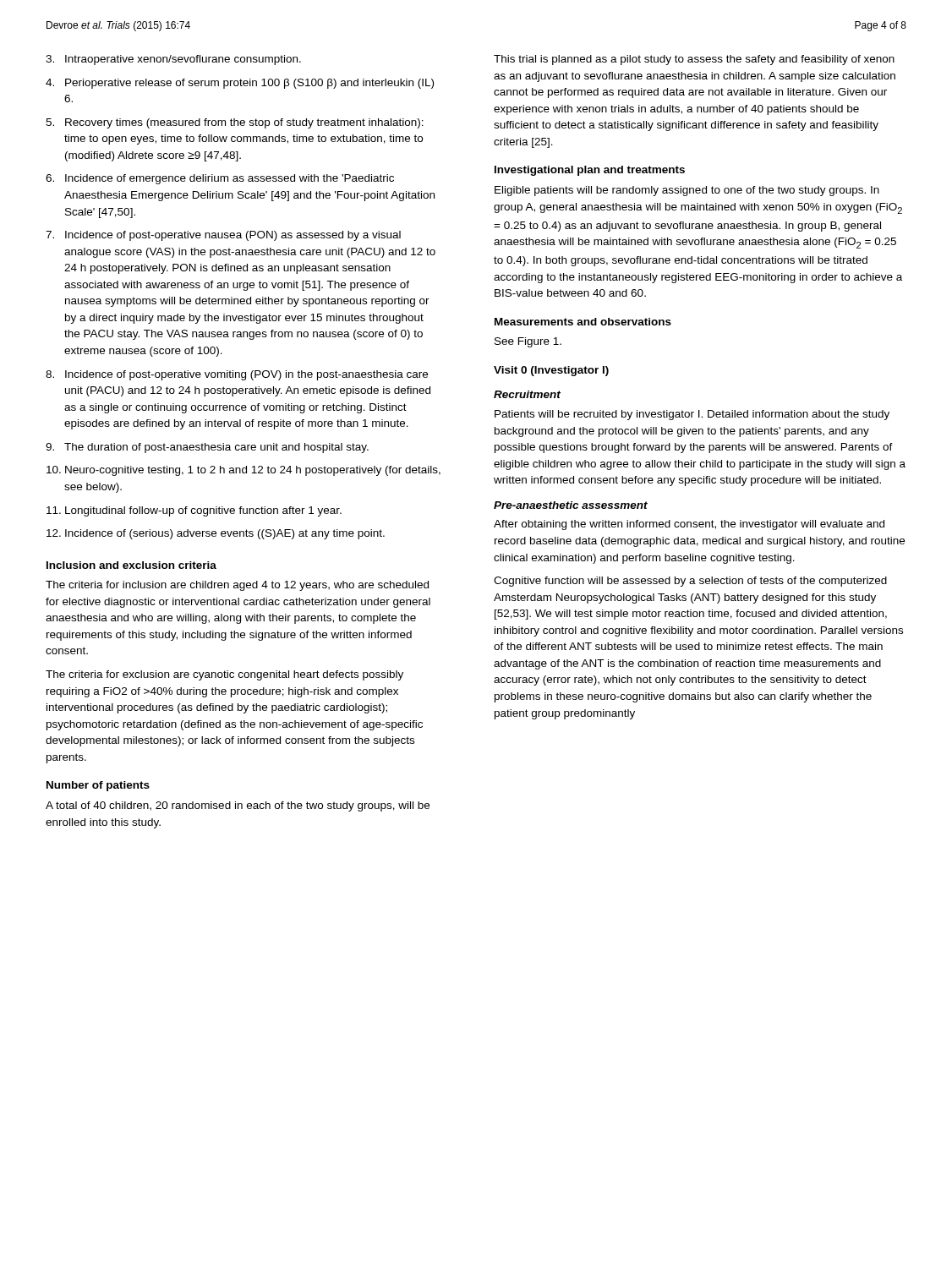Click on the element starting "Pre-anaesthetic assessment"
The image size is (952, 1268).
coord(571,505)
